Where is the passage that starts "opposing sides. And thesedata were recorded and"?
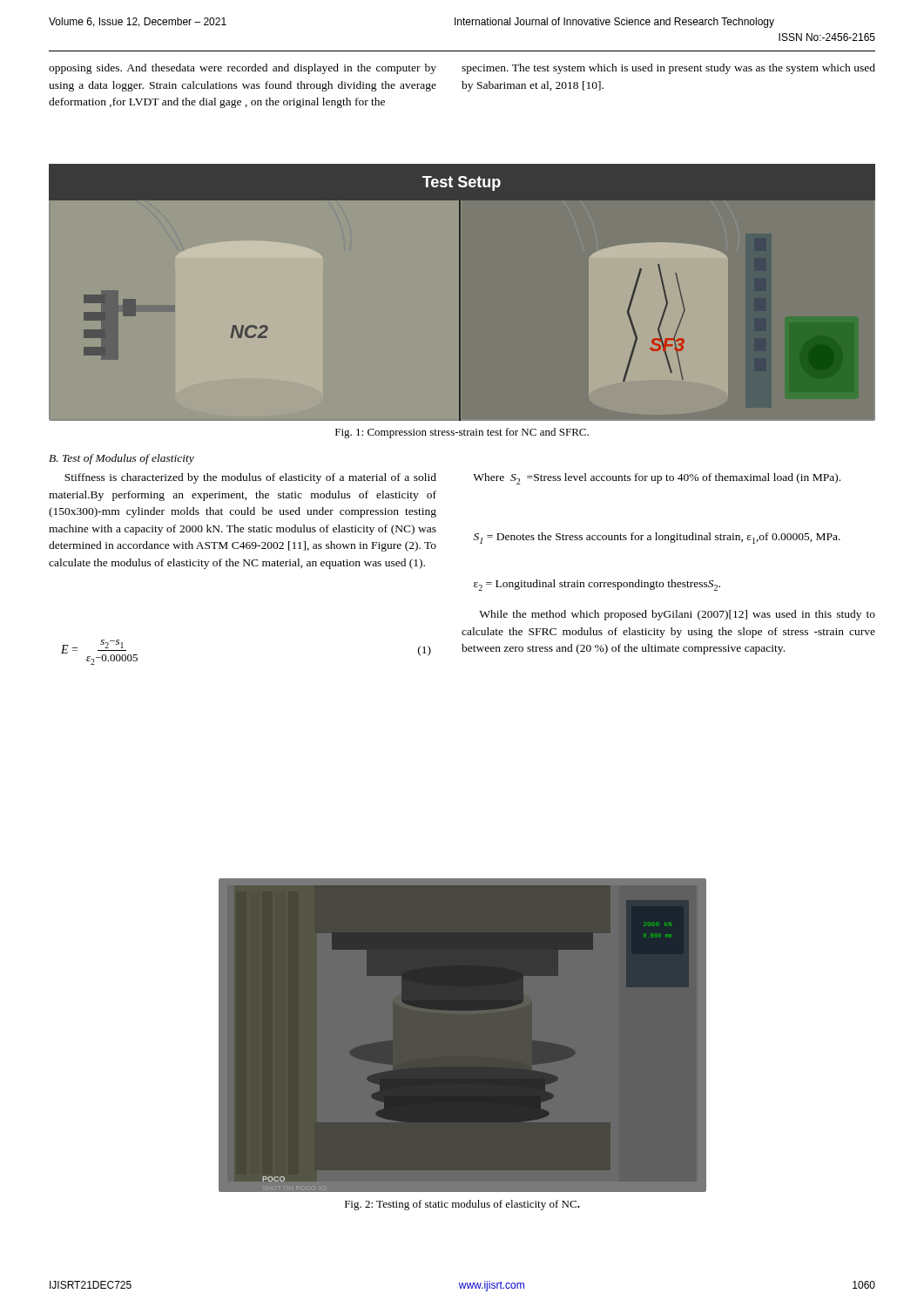Screen dimensions: 1307x924 (243, 85)
